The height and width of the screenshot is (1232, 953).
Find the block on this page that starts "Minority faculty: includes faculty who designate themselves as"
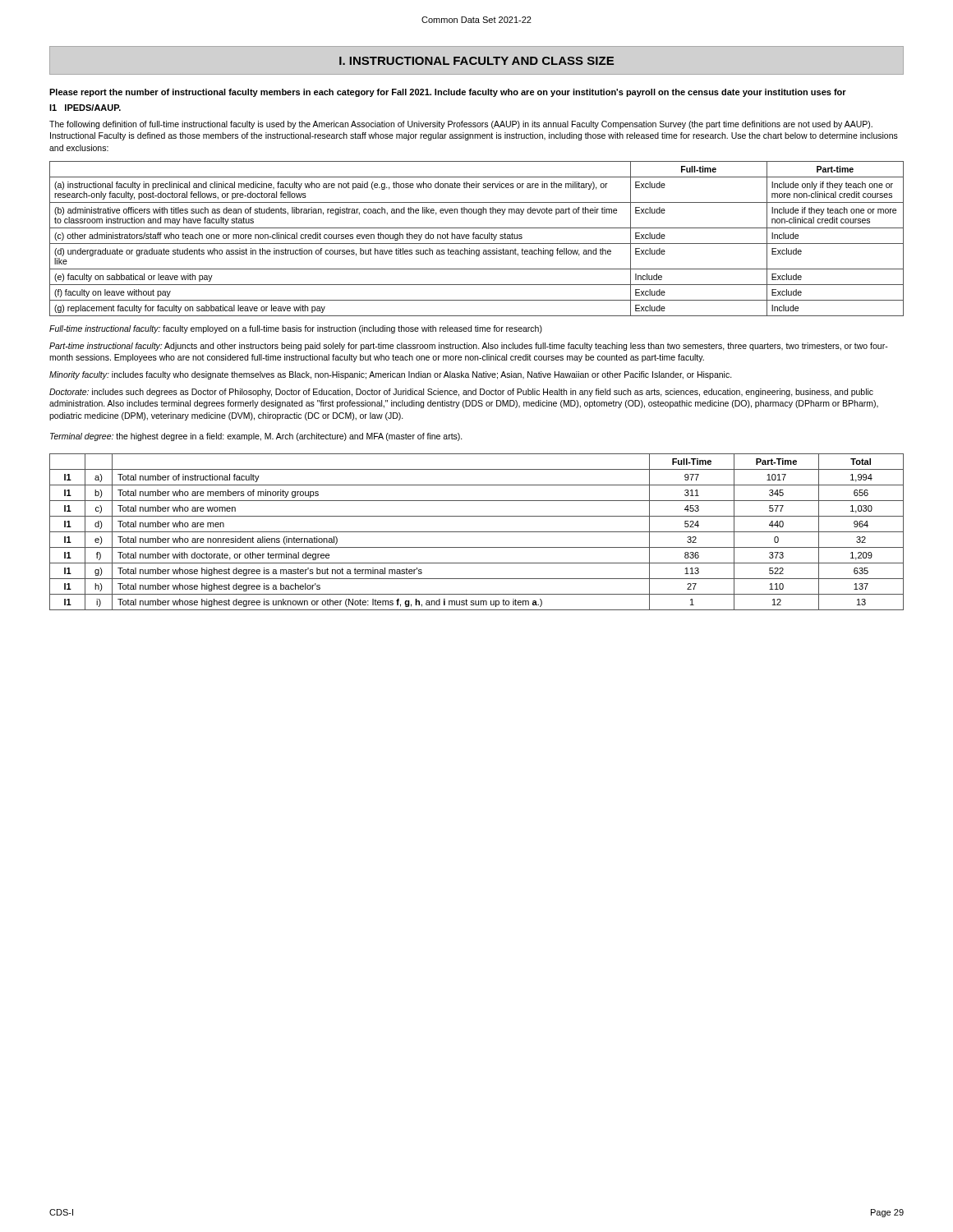point(391,374)
